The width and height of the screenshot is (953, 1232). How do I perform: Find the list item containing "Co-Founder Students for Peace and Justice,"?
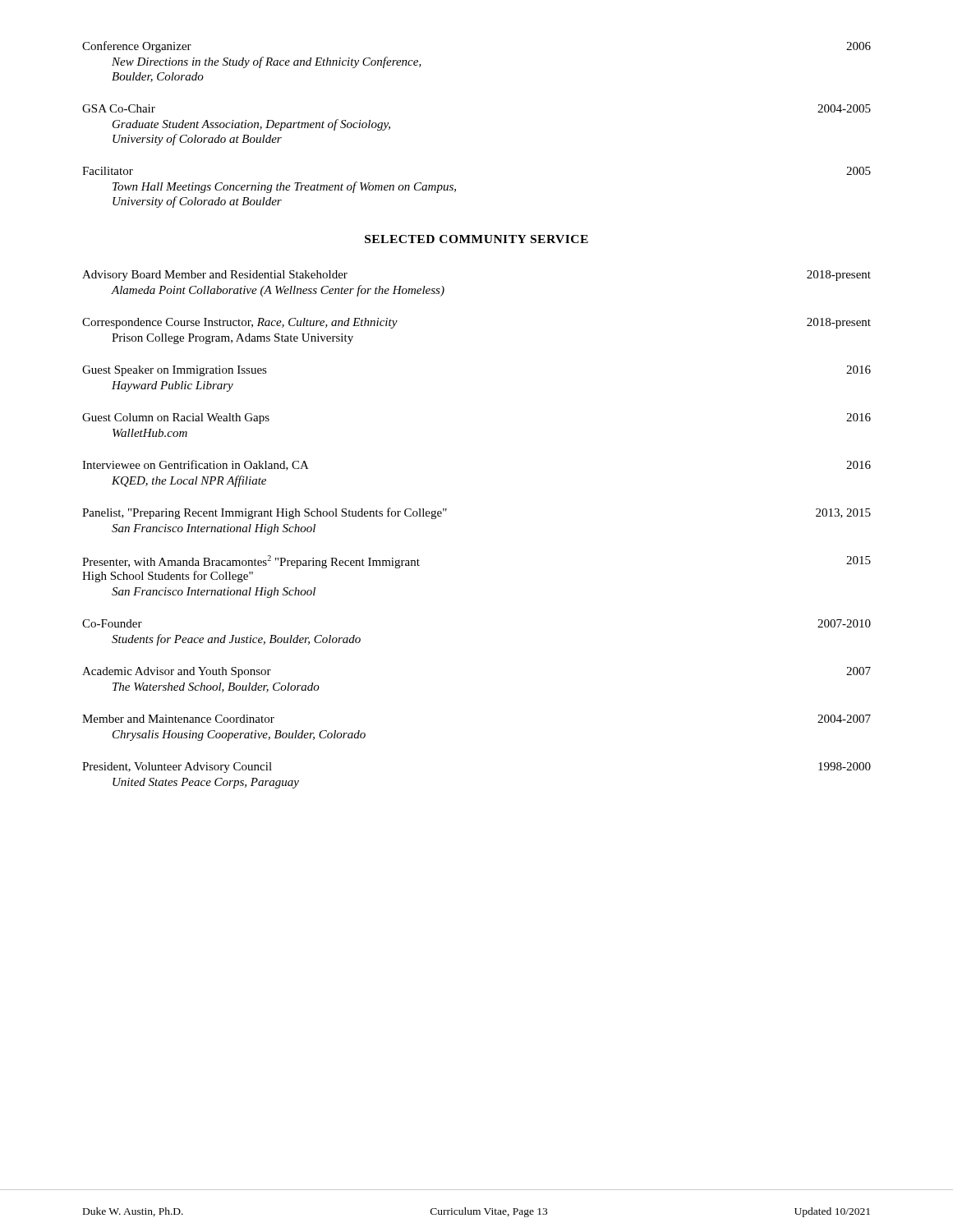coord(108,623)
